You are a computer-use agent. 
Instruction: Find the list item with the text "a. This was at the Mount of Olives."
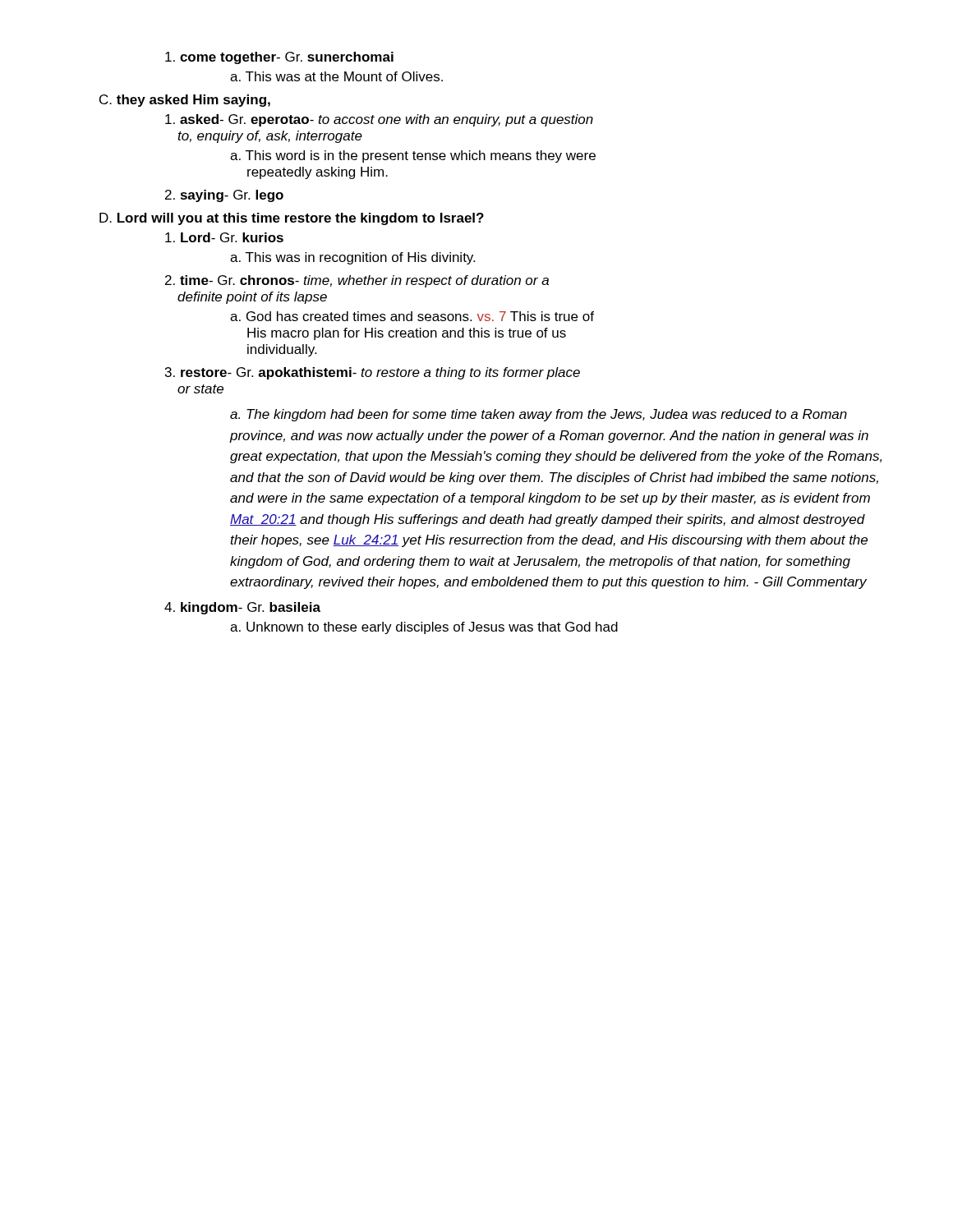tap(337, 77)
